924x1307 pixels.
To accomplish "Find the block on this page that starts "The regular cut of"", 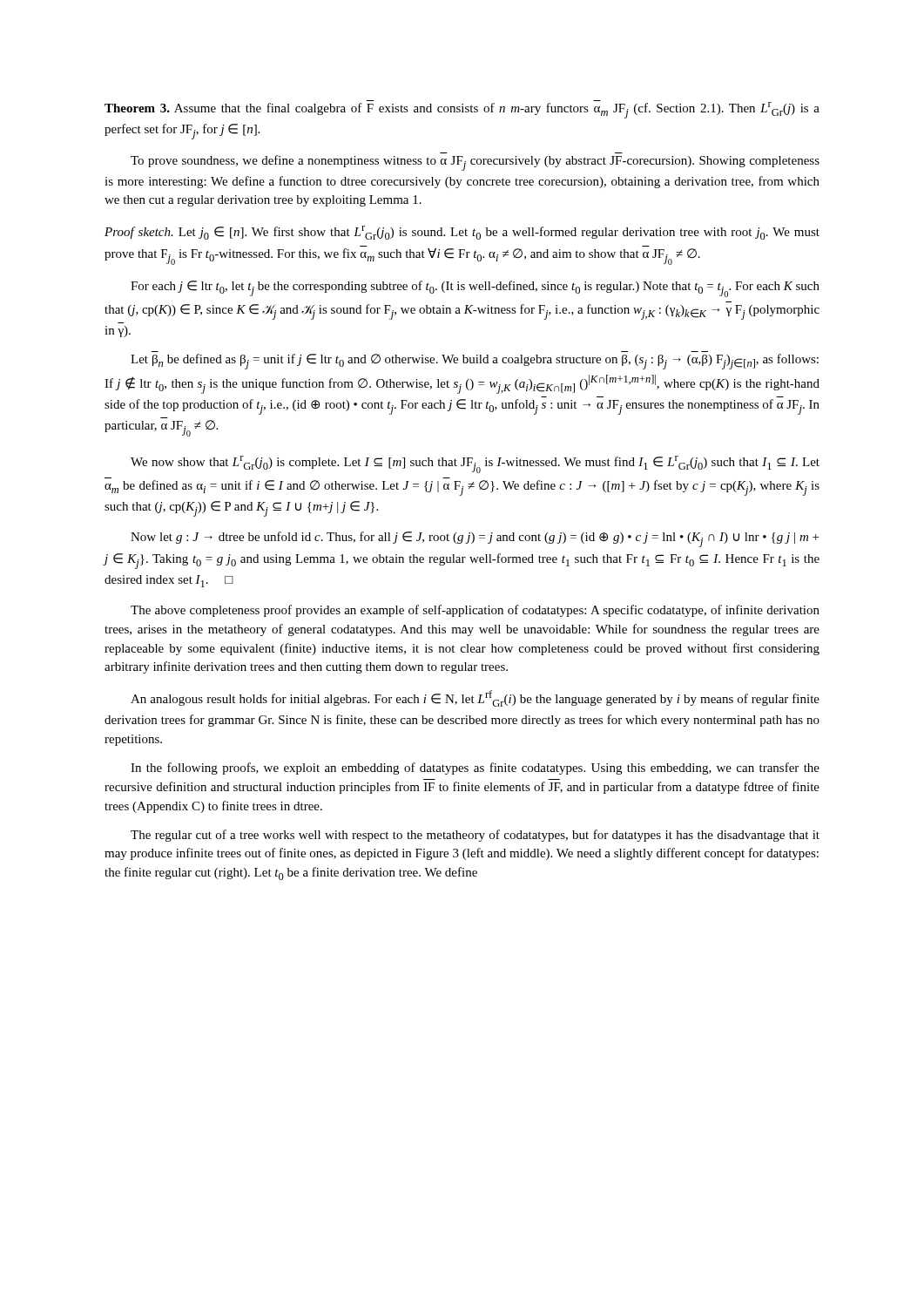I will (x=462, y=855).
